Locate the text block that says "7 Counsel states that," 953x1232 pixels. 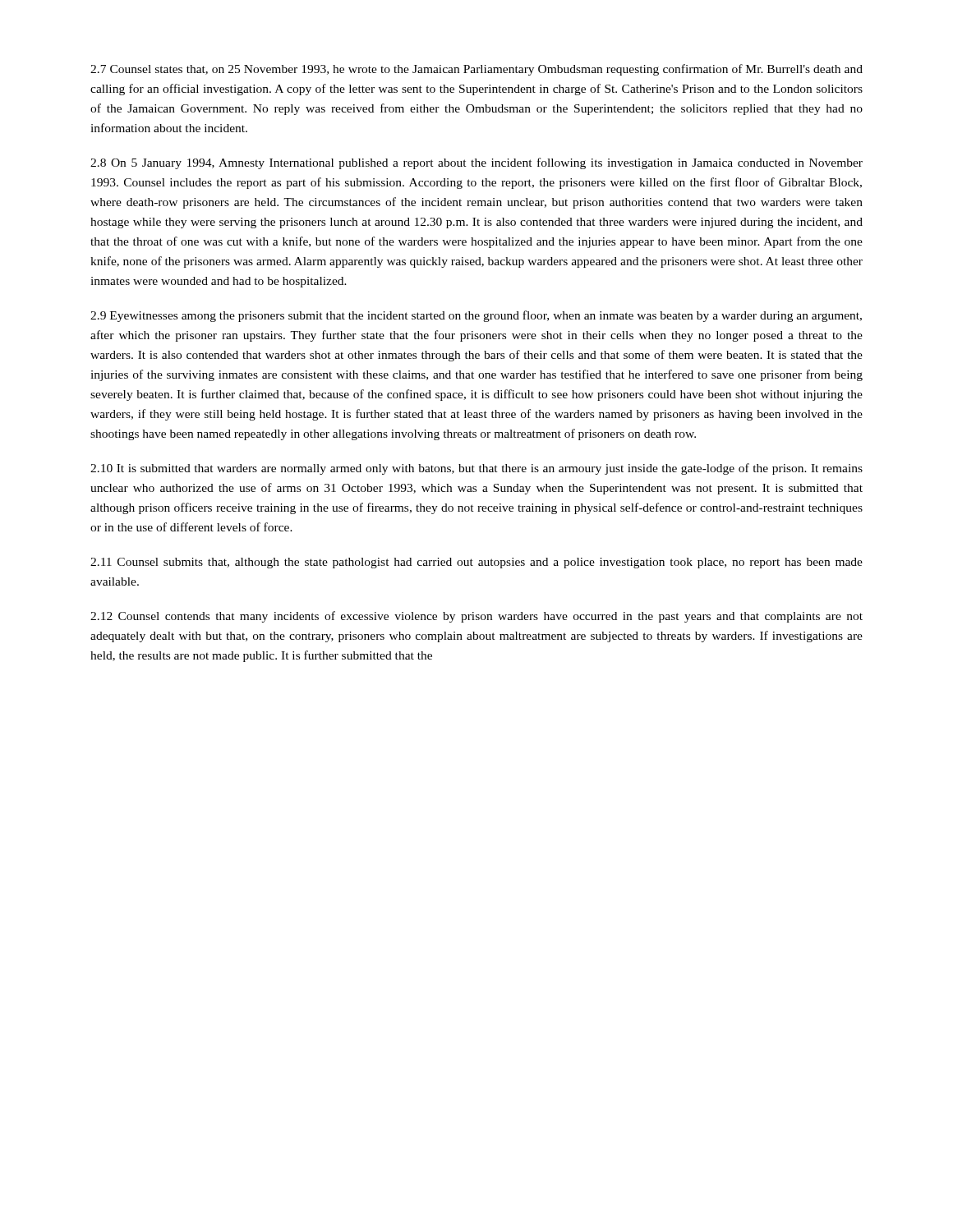coord(476,98)
